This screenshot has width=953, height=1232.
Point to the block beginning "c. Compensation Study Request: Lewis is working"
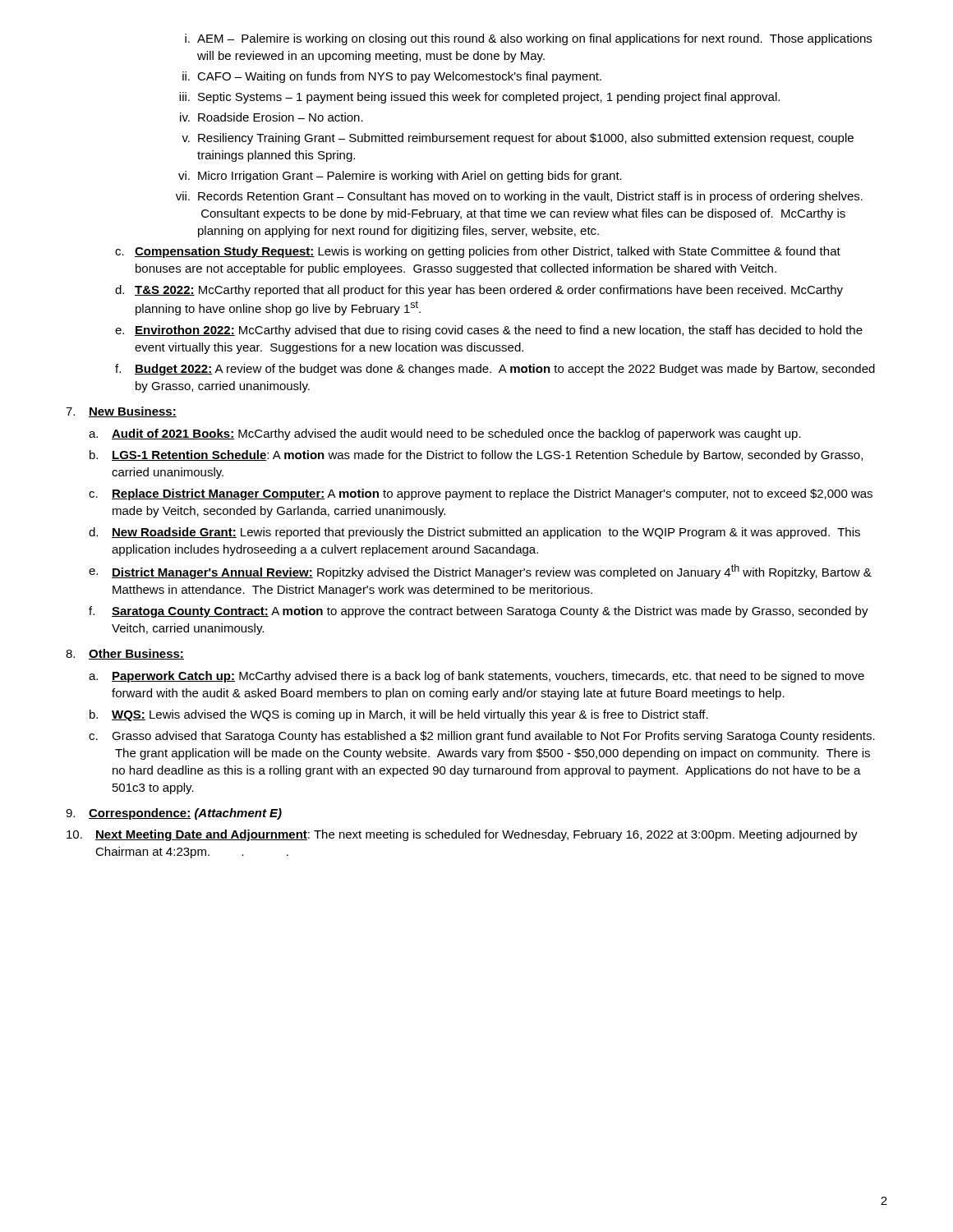click(501, 260)
